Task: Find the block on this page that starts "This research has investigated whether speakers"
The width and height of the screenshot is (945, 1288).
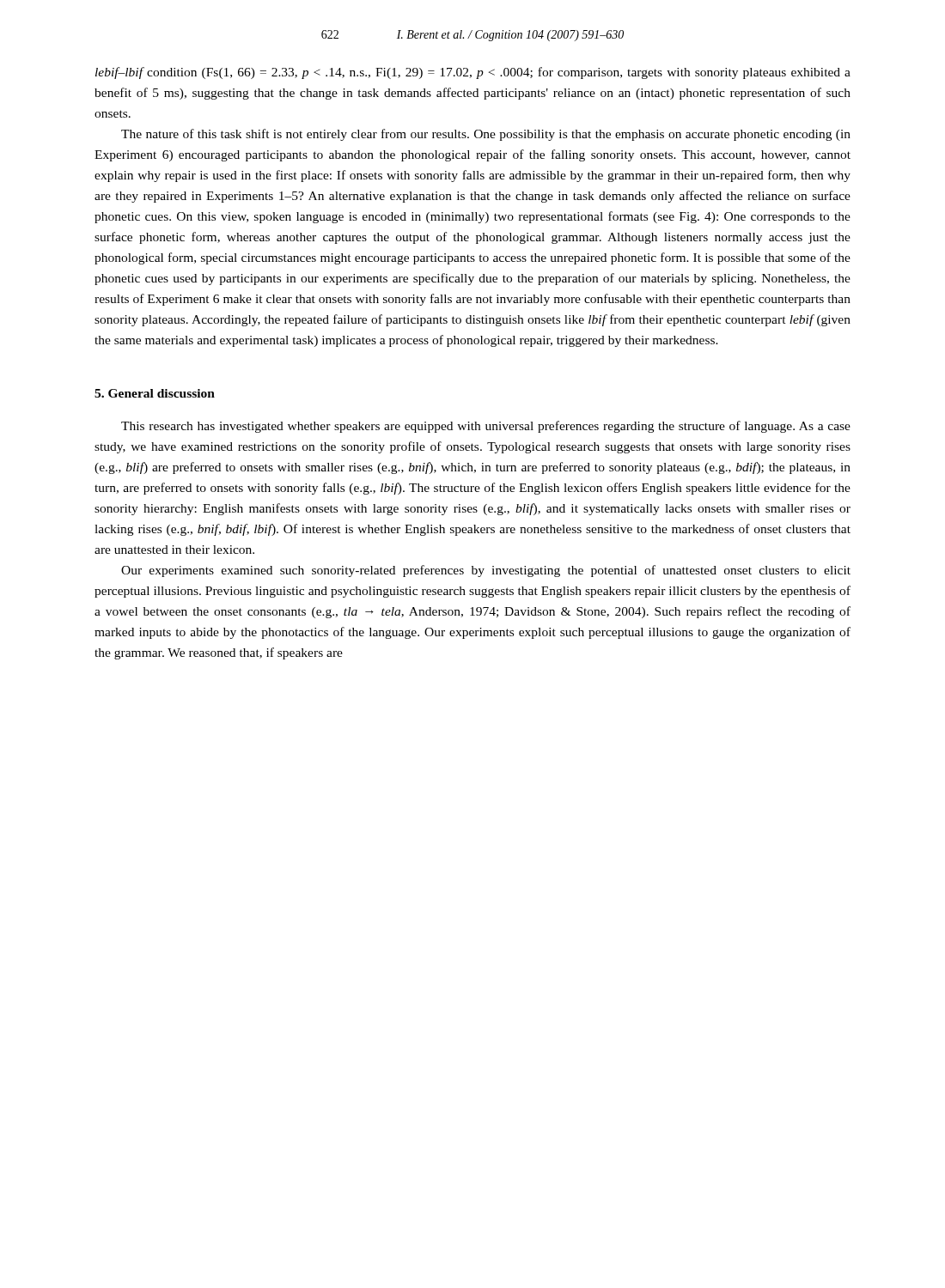Action: click(472, 488)
